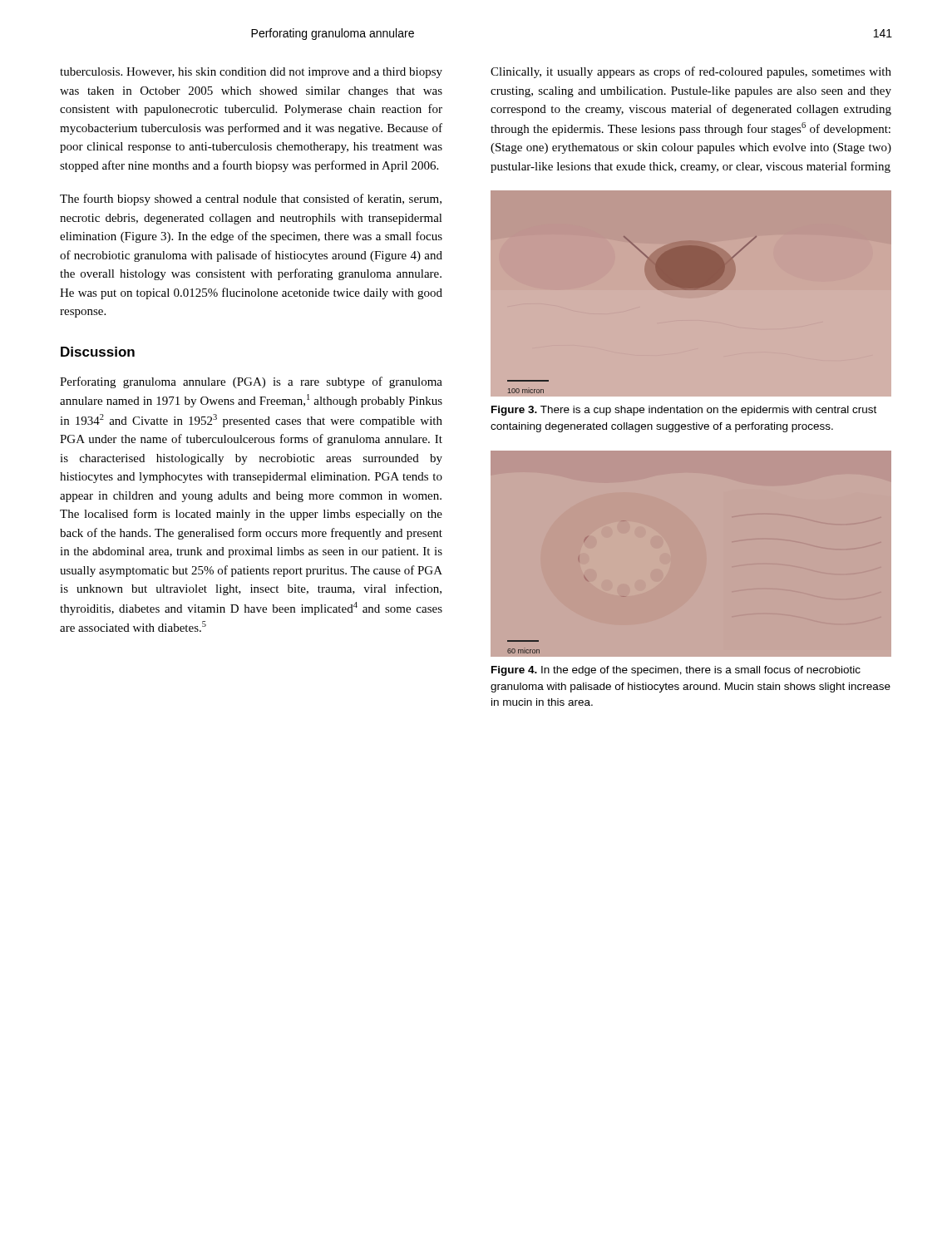Find a section header

click(98, 352)
